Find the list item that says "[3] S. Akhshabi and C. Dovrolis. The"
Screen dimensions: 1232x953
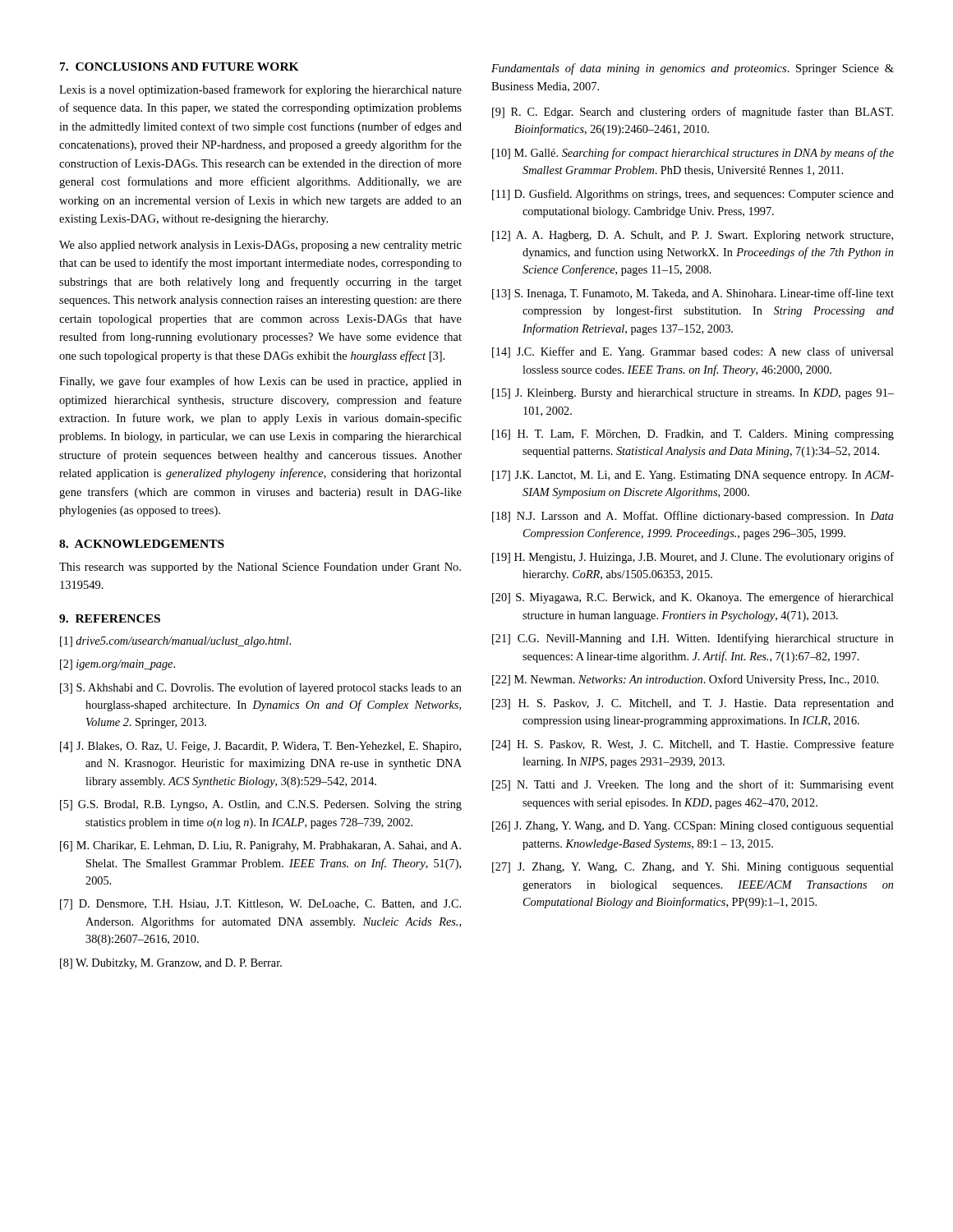[x=260, y=705]
